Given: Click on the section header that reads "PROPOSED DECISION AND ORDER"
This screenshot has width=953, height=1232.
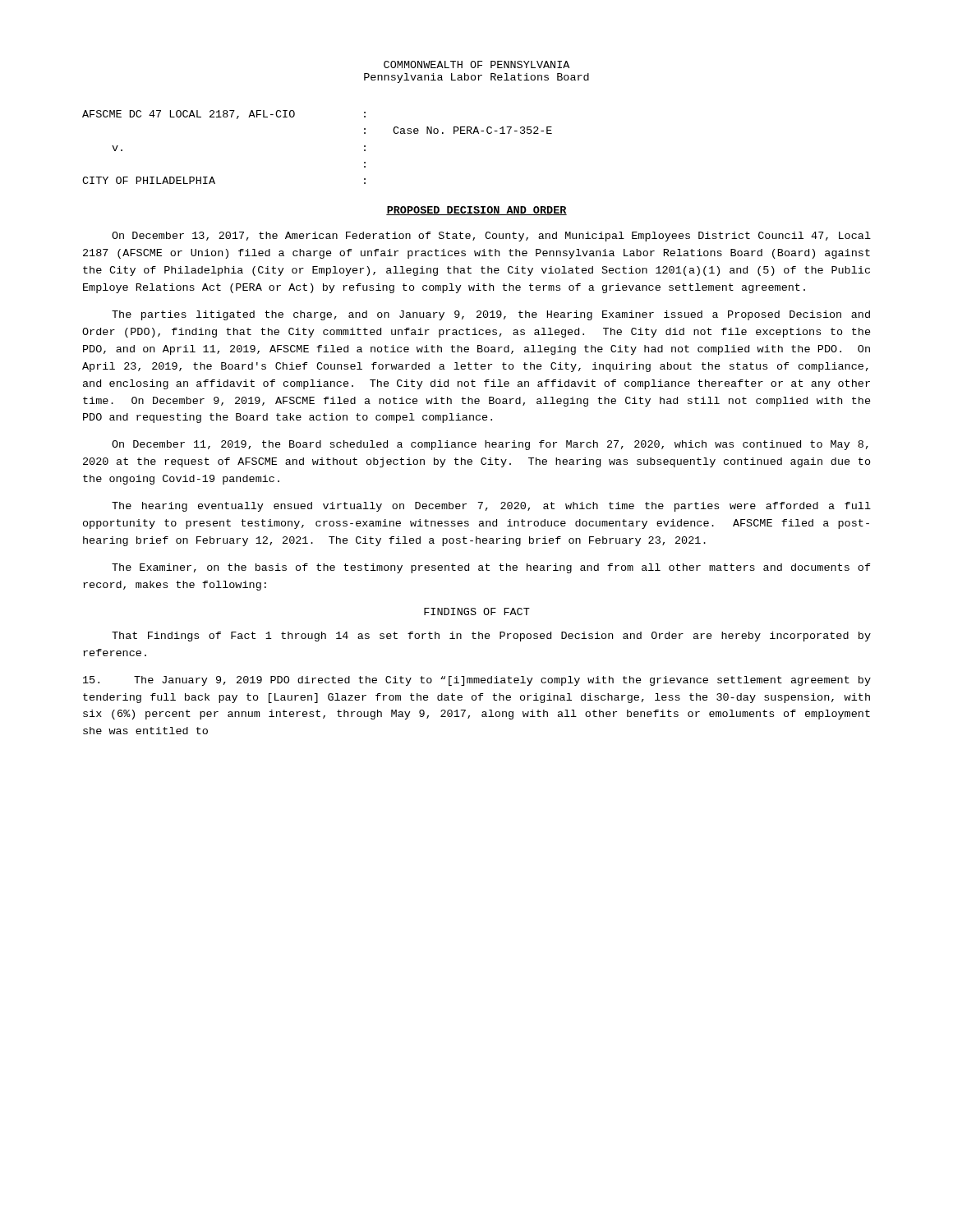Looking at the screenshot, I should 476,211.
